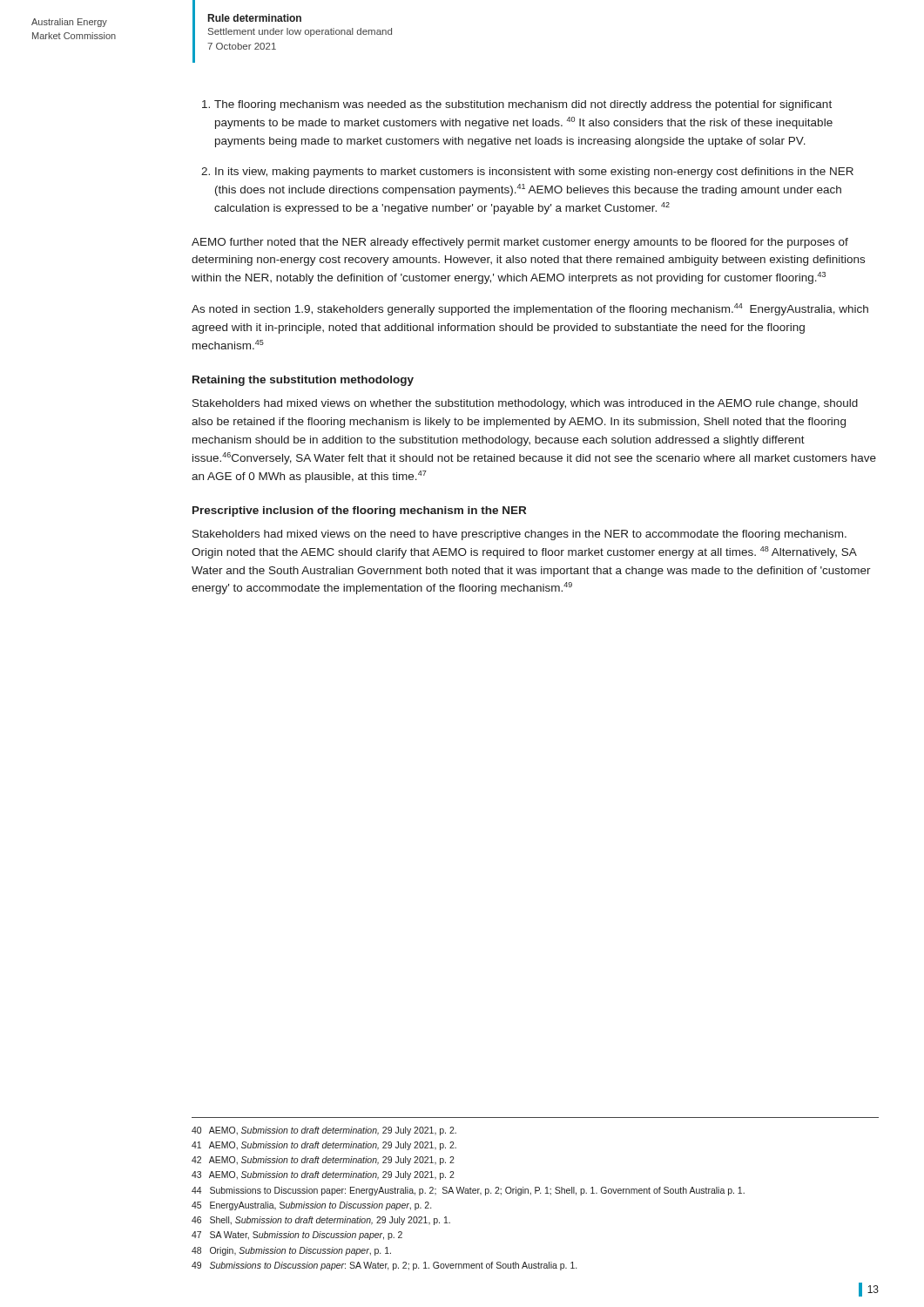Navigate to the block starting "40 AEMO, Submission to"

[324, 1130]
